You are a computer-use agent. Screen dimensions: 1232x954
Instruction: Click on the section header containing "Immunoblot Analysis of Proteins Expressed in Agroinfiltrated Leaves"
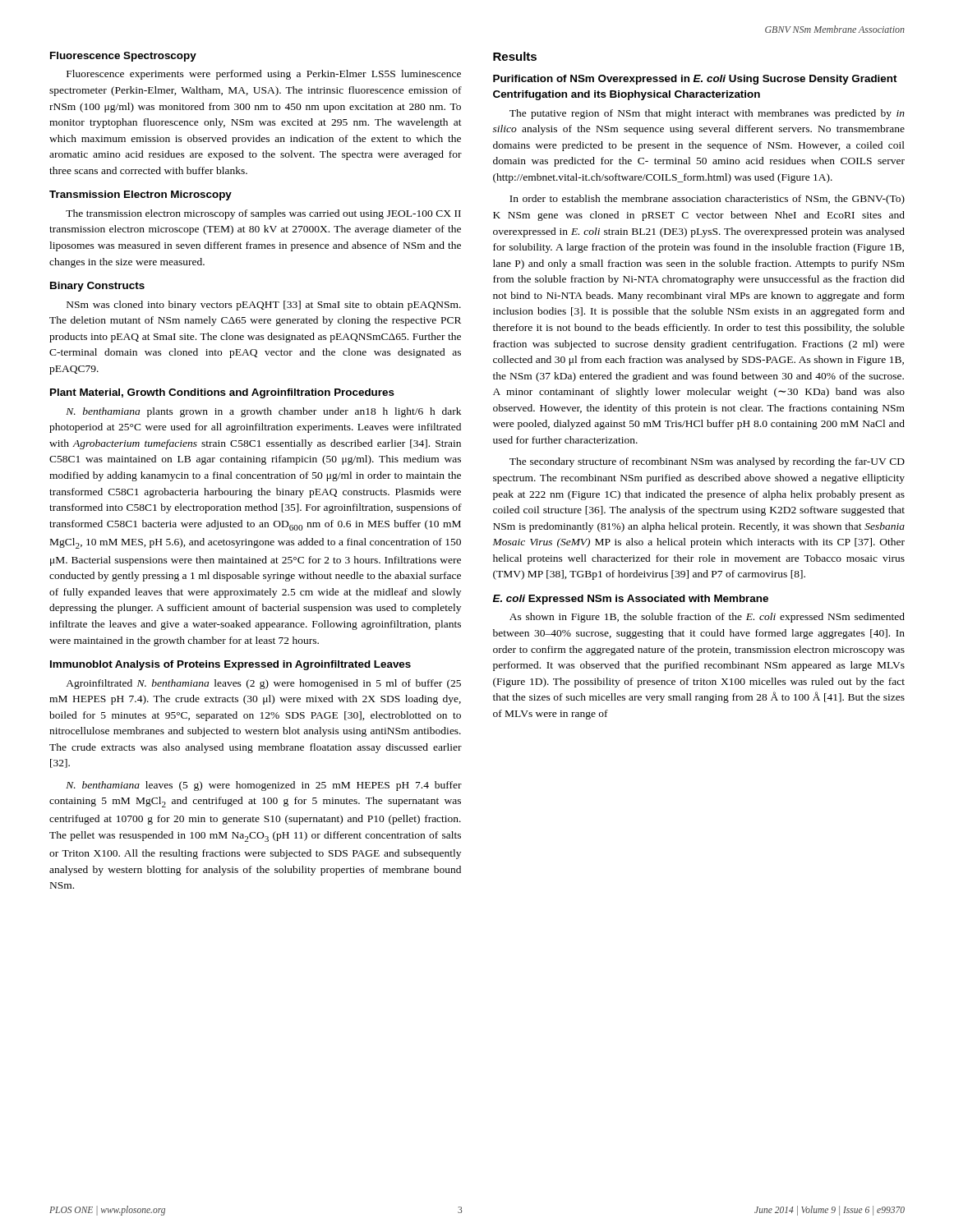pos(230,664)
